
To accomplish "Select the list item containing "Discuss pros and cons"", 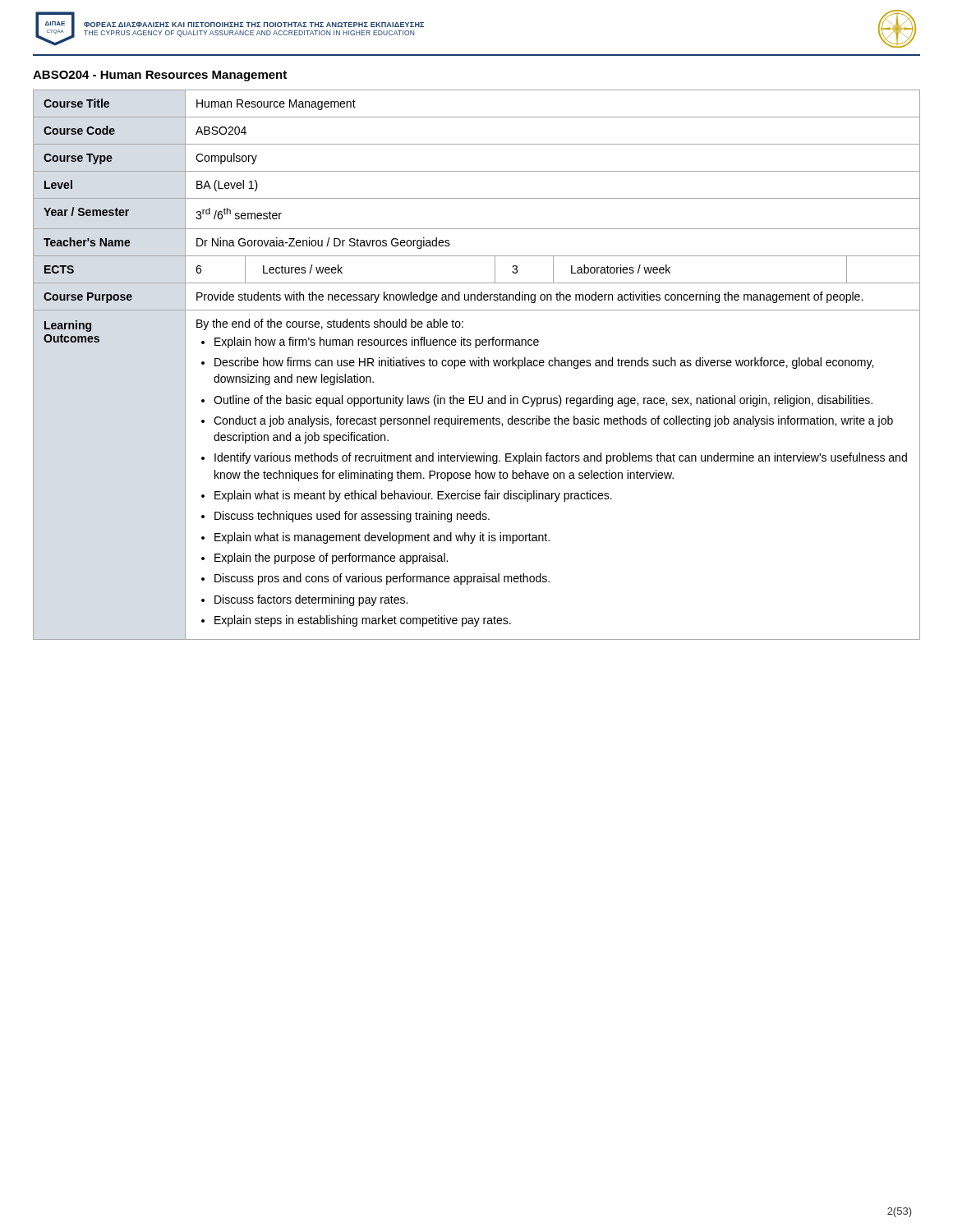I will point(382,578).
